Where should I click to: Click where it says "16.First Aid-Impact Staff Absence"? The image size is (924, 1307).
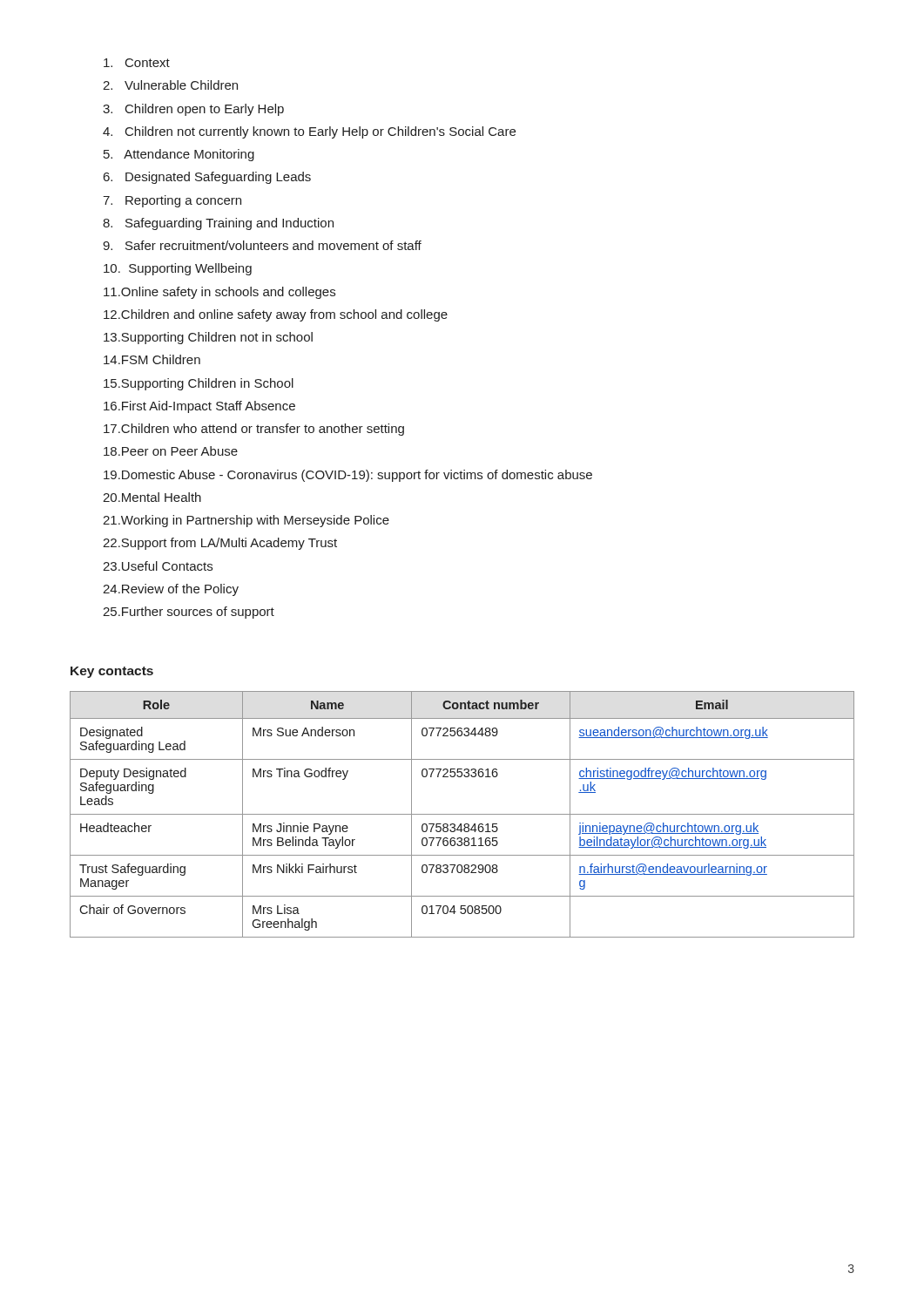click(x=199, y=405)
